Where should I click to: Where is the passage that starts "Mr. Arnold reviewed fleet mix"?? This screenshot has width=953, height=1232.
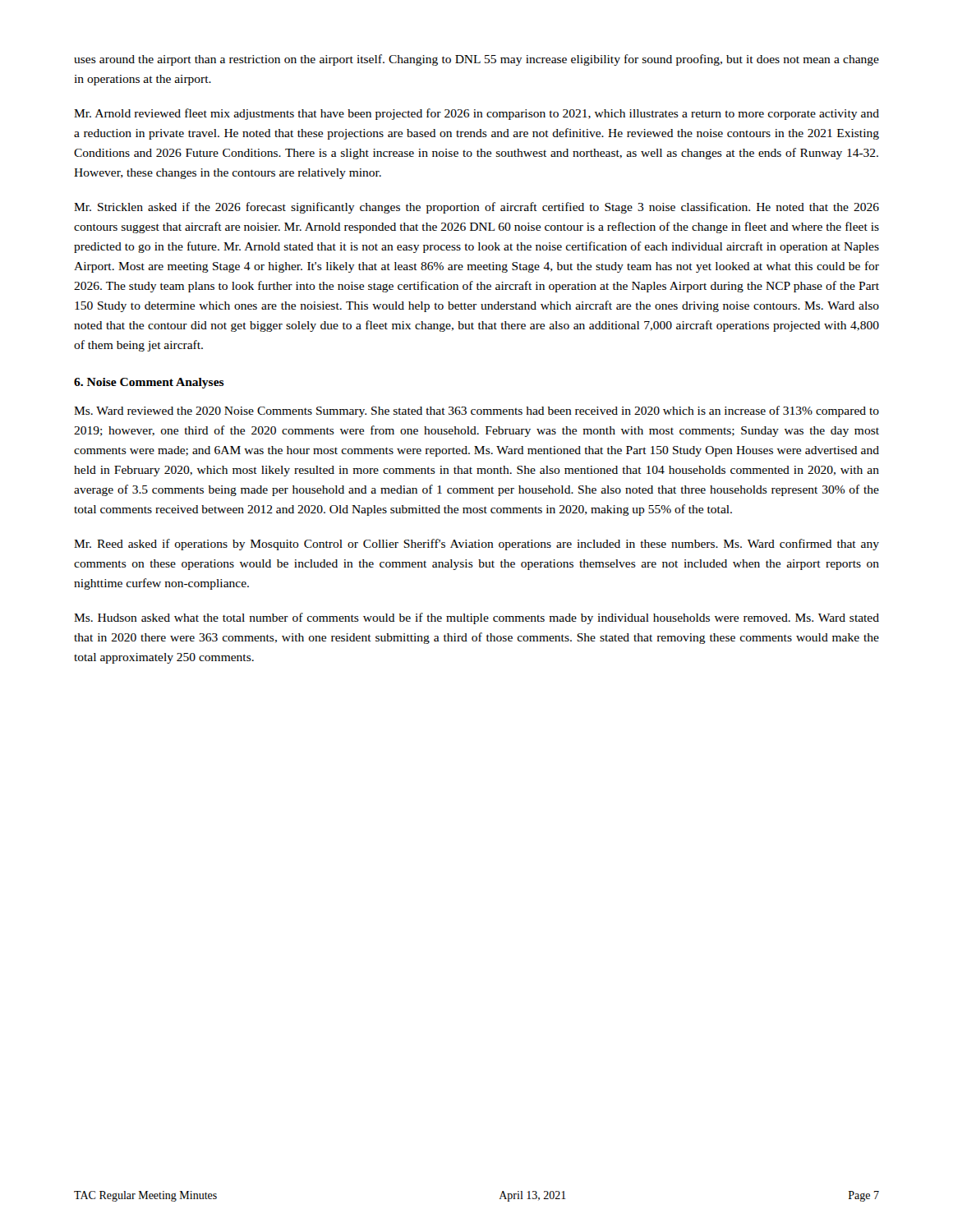tap(476, 143)
